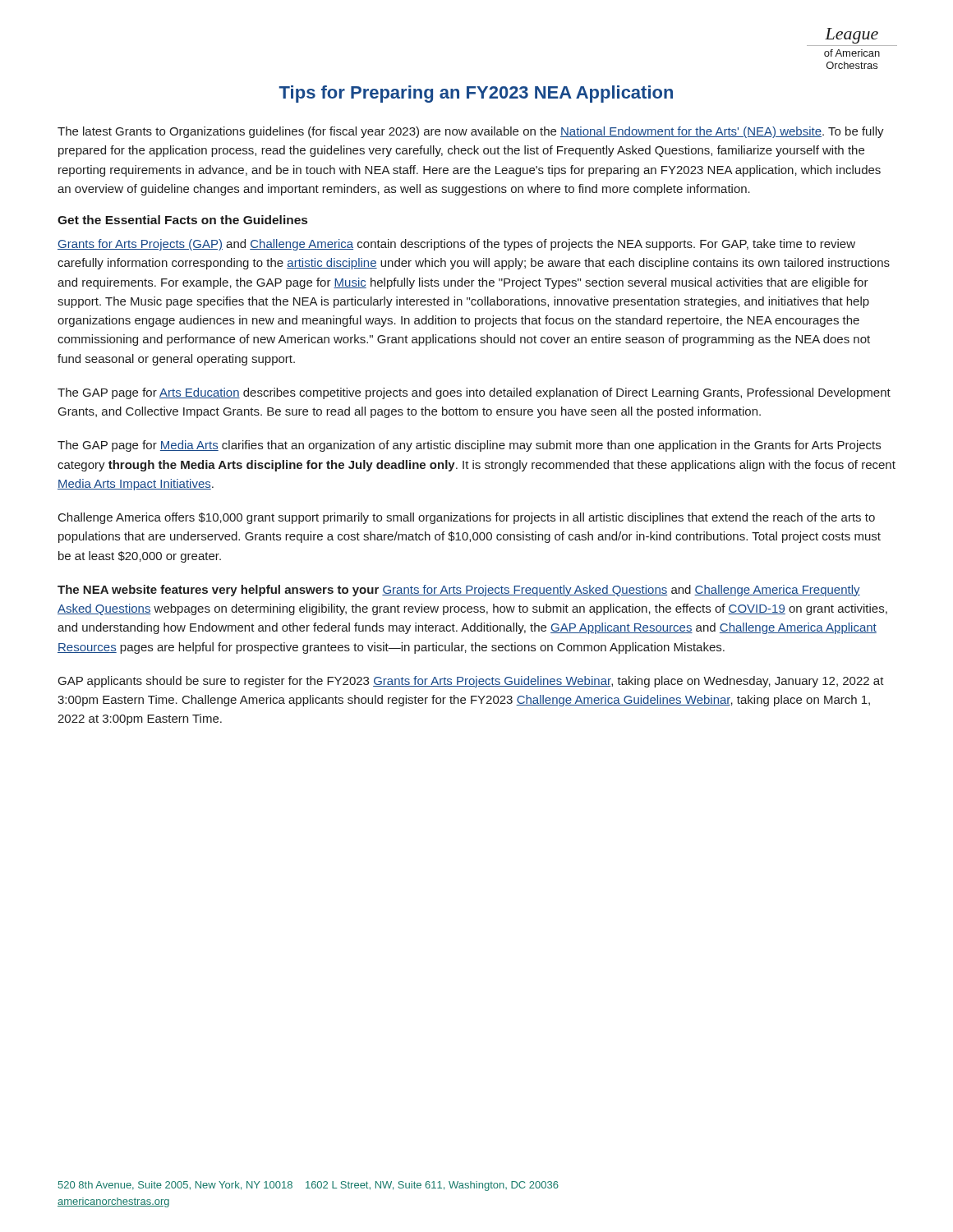Image resolution: width=953 pixels, height=1232 pixels.
Task: Find the block starting "The latest Grants to Organizations guidelines"
Action: [x=471, y=160]
